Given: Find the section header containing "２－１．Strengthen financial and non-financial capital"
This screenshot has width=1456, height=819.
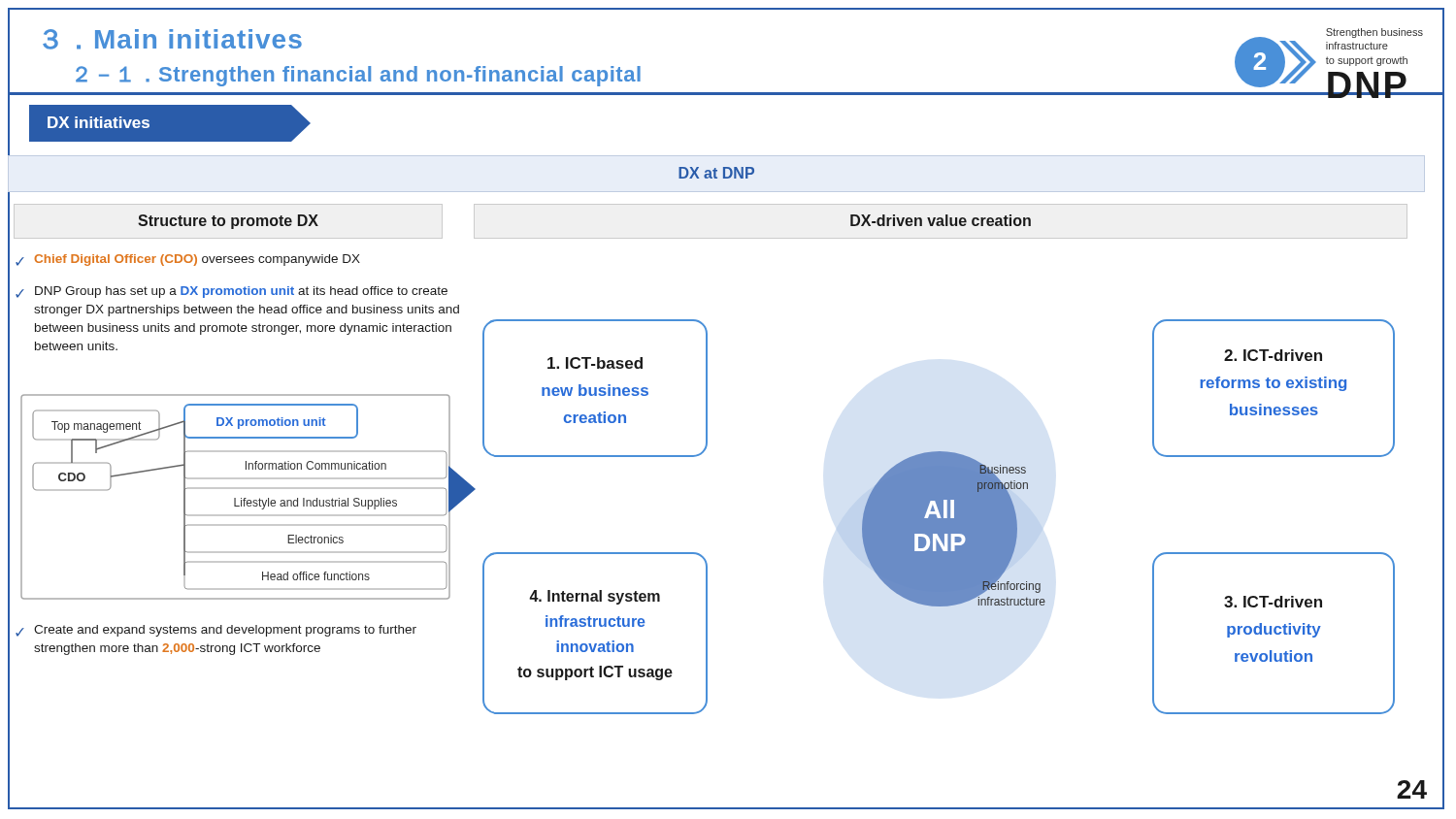Looking at the screenshot, I should (357, 74).
